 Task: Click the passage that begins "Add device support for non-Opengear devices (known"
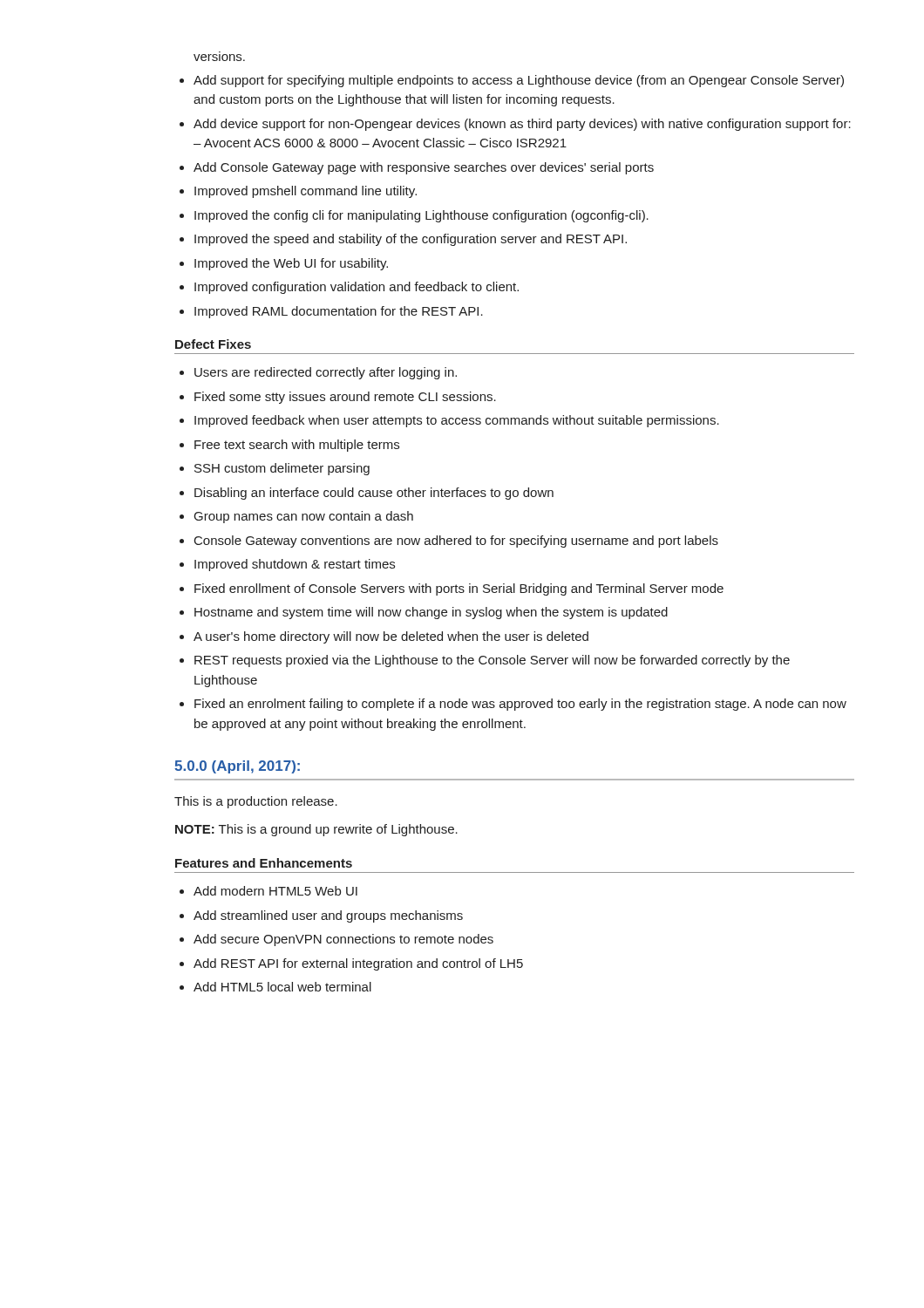click(524, 133)
